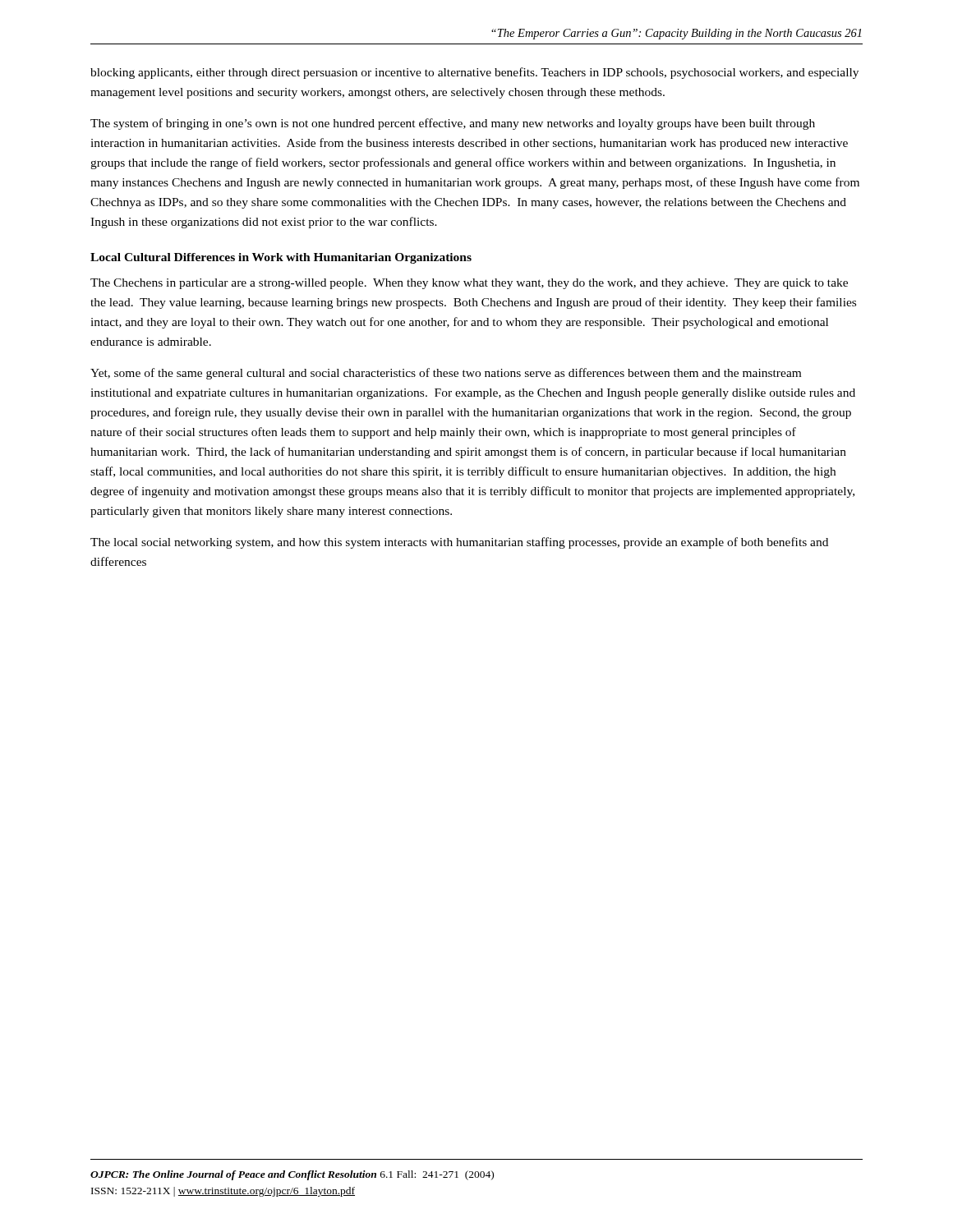Point to the block beginning "blocking applicants, either through direct persuasion or incentive"
Image resolution: width=953 pixels, height=1232 pixels.
click(x=476, y=82)
